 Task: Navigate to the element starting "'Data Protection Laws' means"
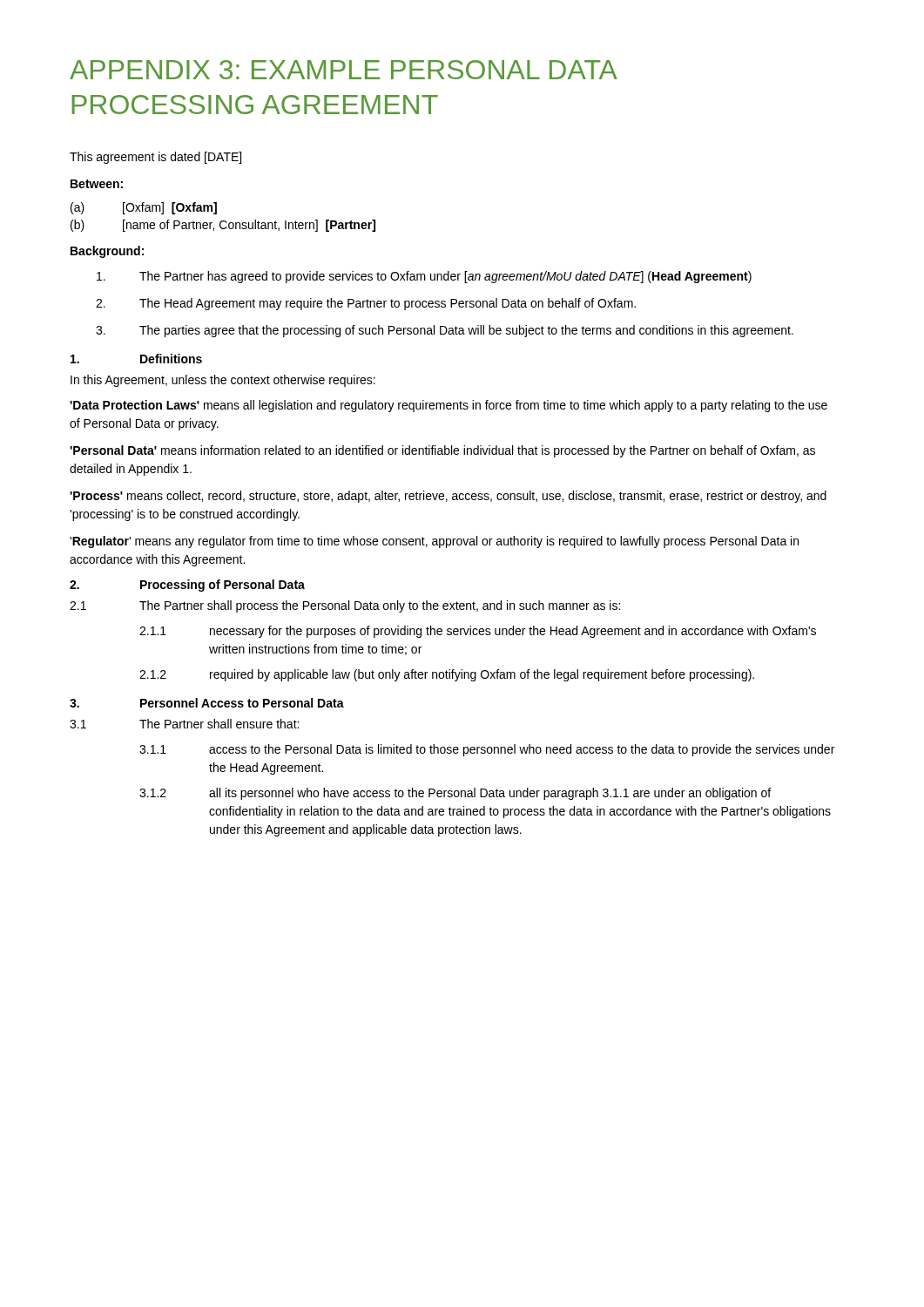(449, 414)
